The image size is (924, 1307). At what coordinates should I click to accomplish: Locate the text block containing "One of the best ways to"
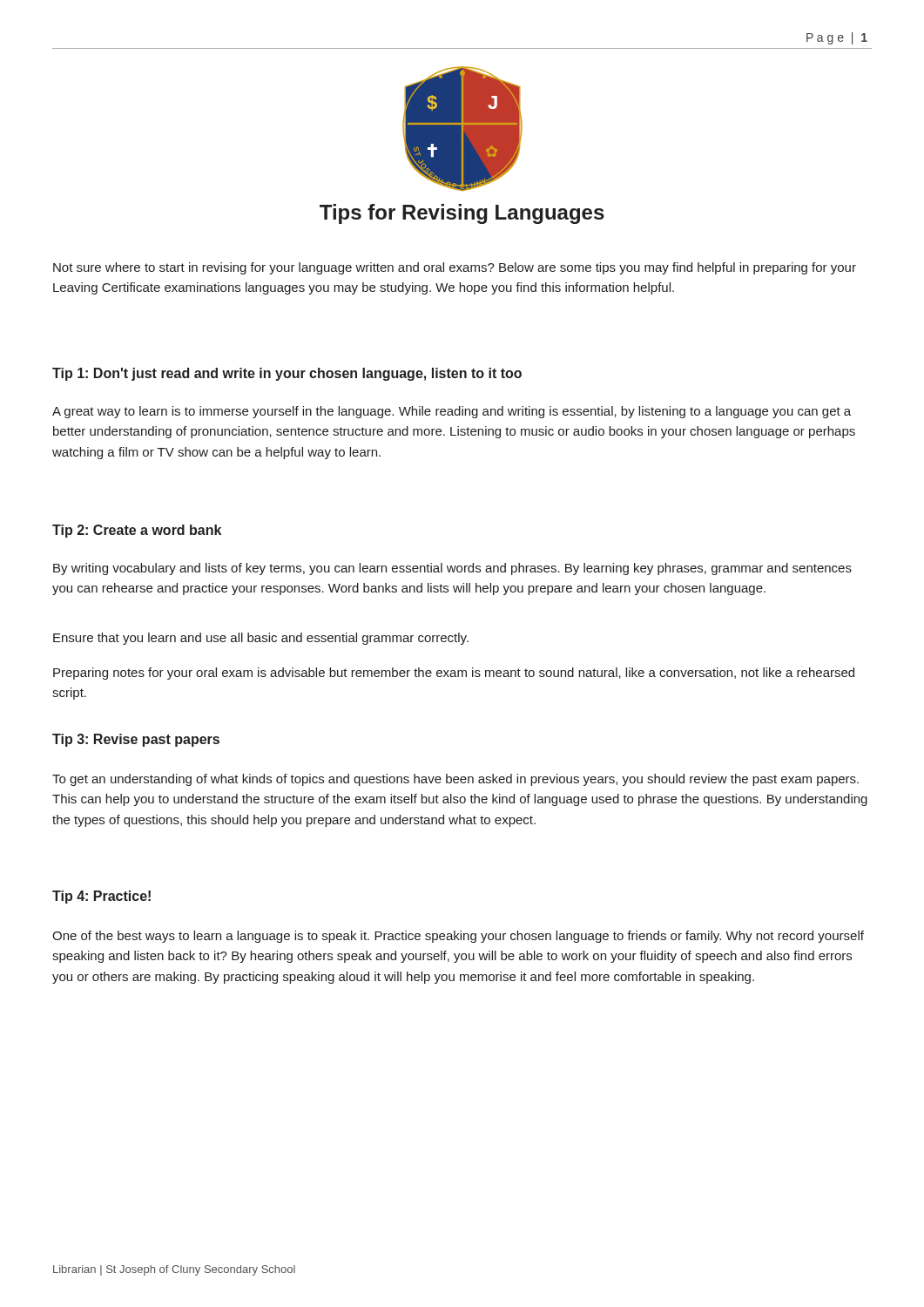pyautogui.click(x=458, y=956)
